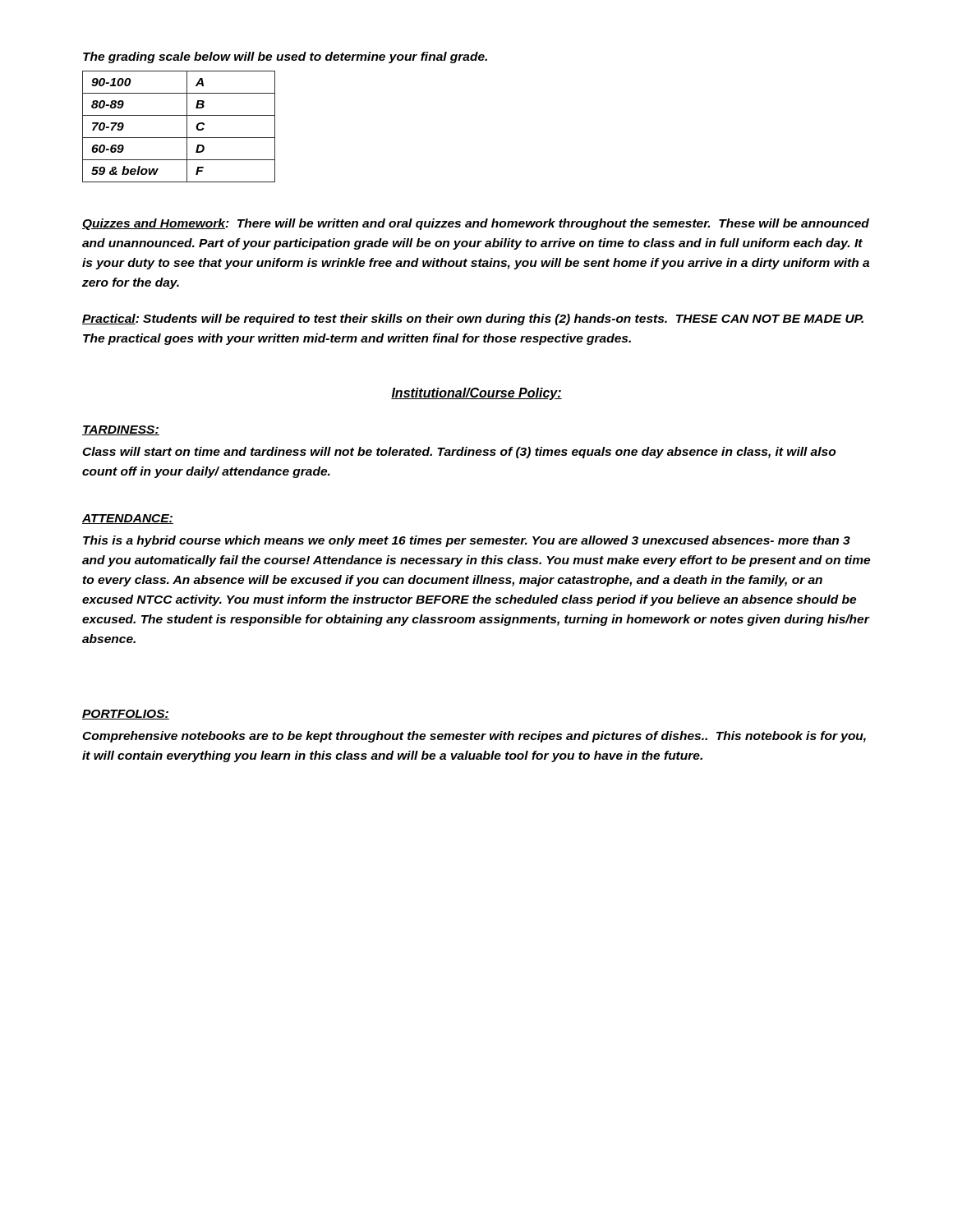Locate the block of text that opens with "Quizzes and Homework: There"
Image resolution: width=953 pixels, height=1232 pixels.
click(476, 253)
